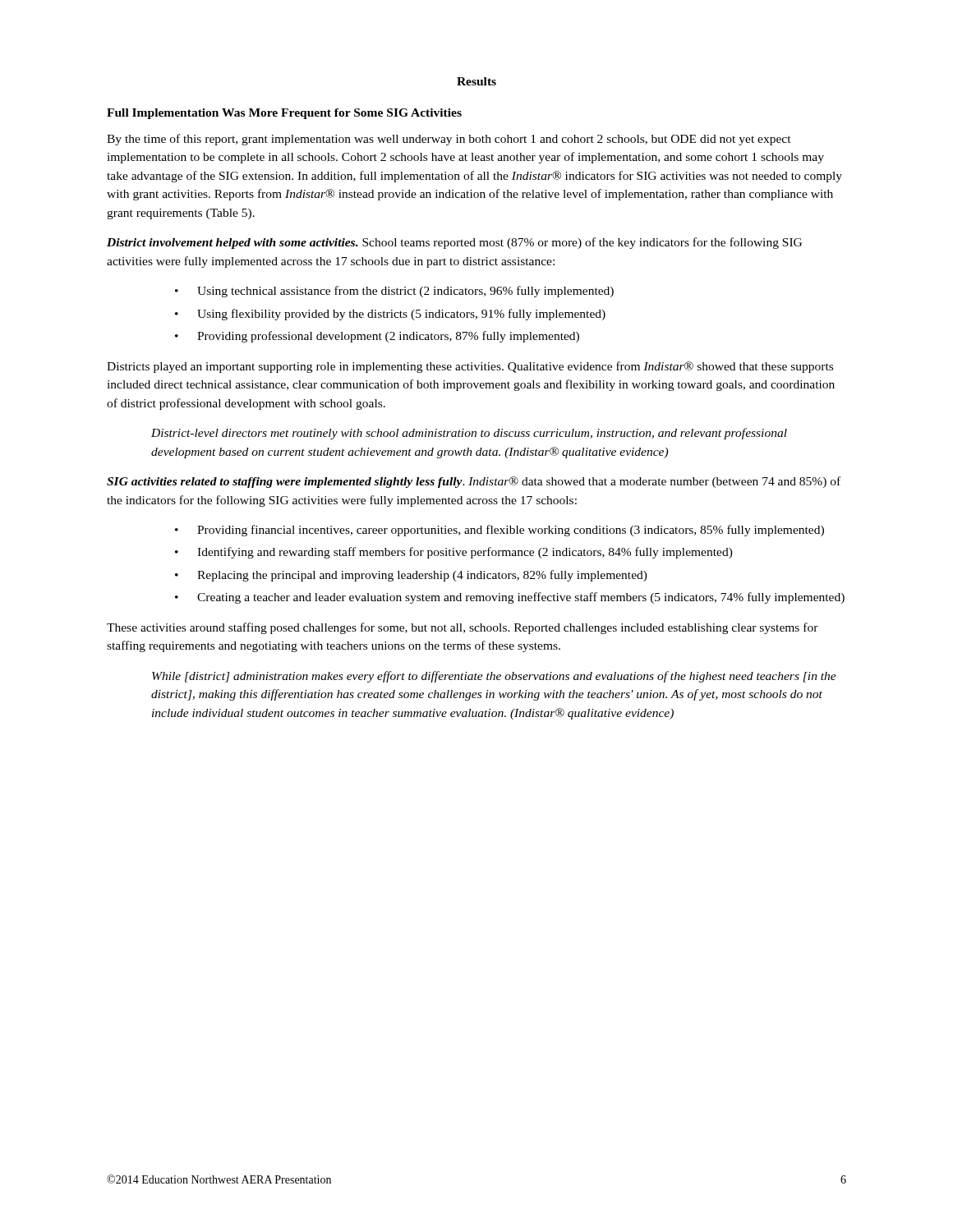Select the section header that reads "Full Implementation Was More"
Image resolution: width=953 pixels, height=1232 pixels.
(284, 112)
